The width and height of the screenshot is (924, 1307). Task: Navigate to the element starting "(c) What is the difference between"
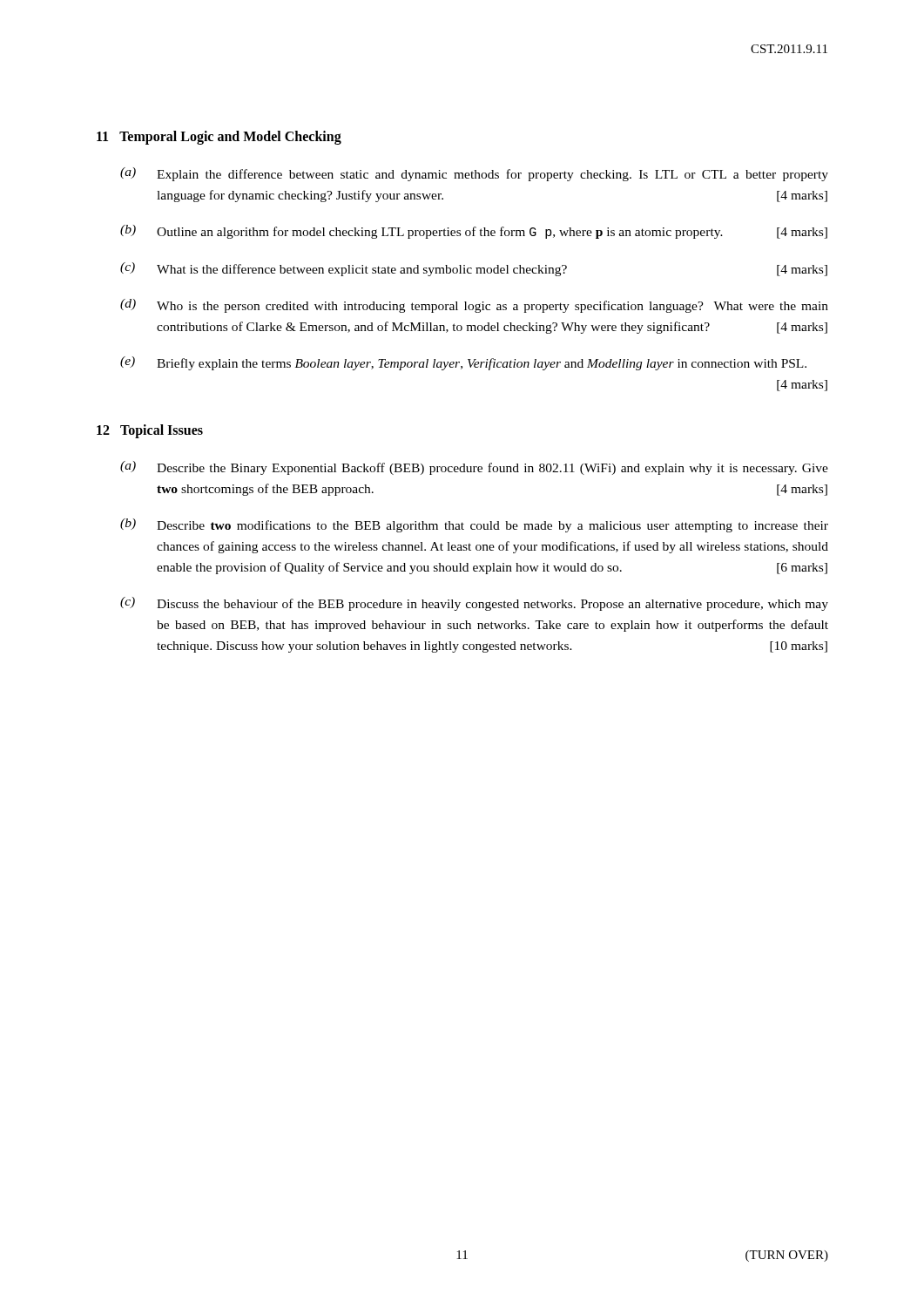click(462, 270)
